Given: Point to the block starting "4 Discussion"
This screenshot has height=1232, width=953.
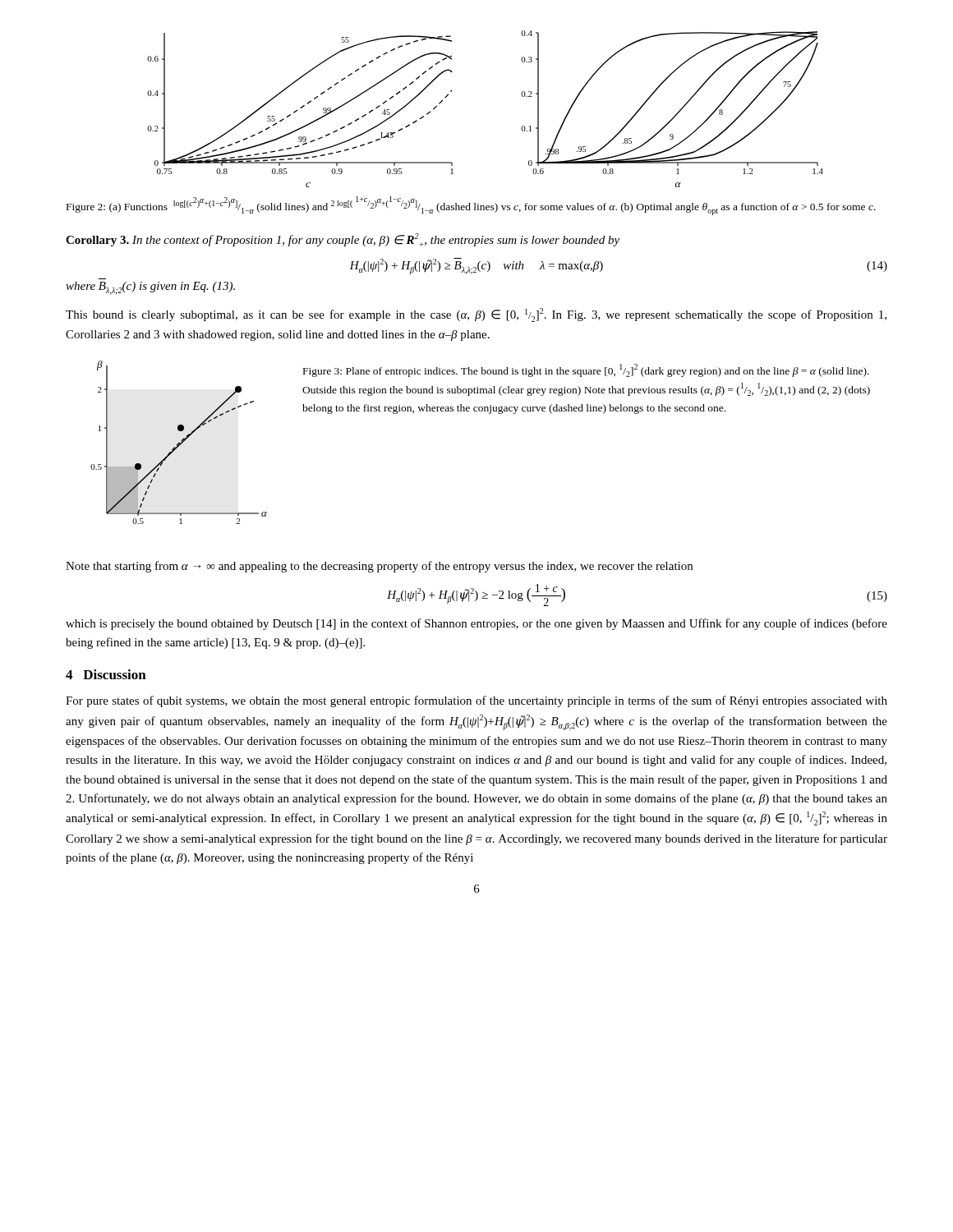Looking at the screenshot, I should click(x=106, y=675).
